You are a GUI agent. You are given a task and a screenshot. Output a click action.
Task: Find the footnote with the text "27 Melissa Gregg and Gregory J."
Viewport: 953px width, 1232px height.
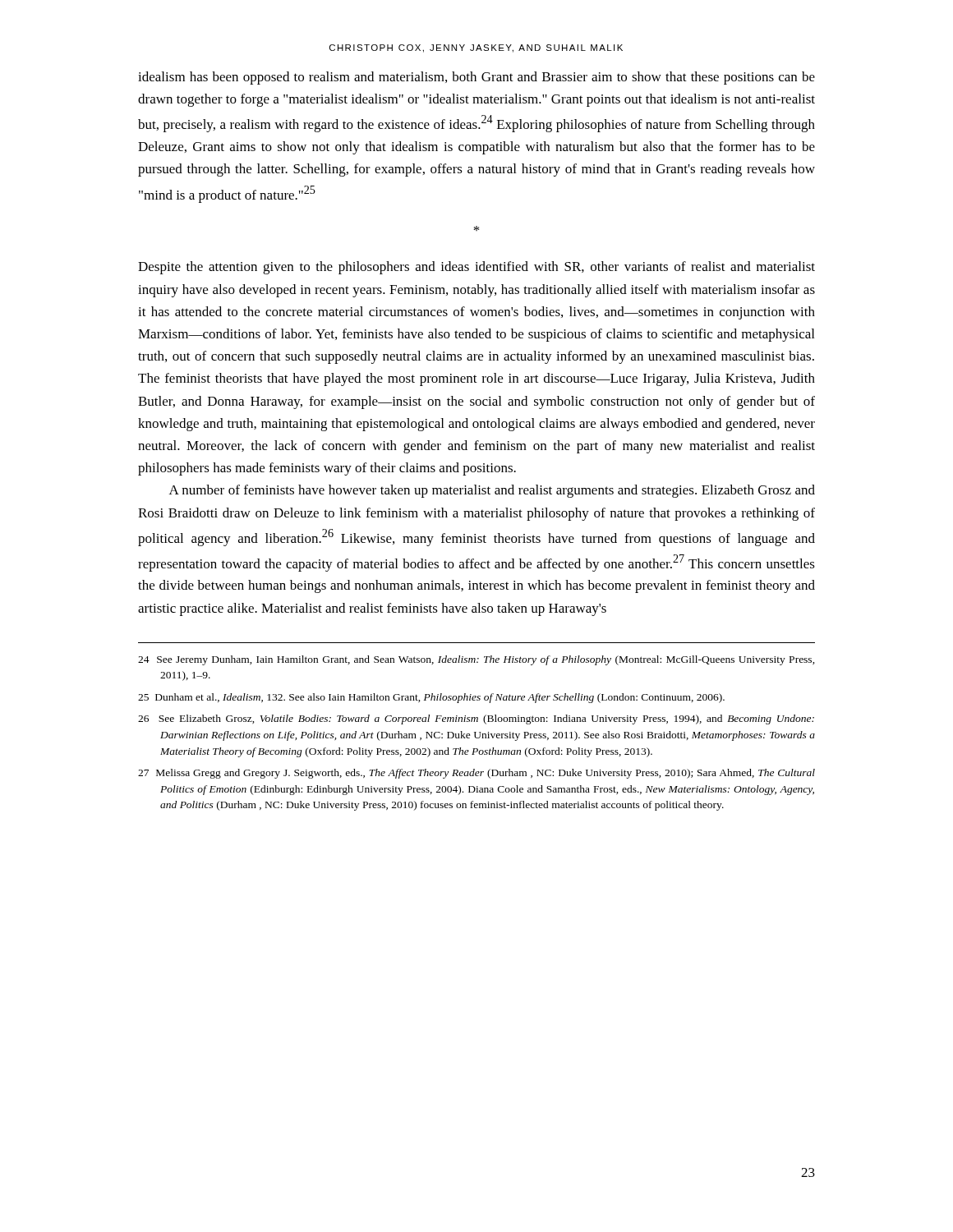(x=476, y=789)
